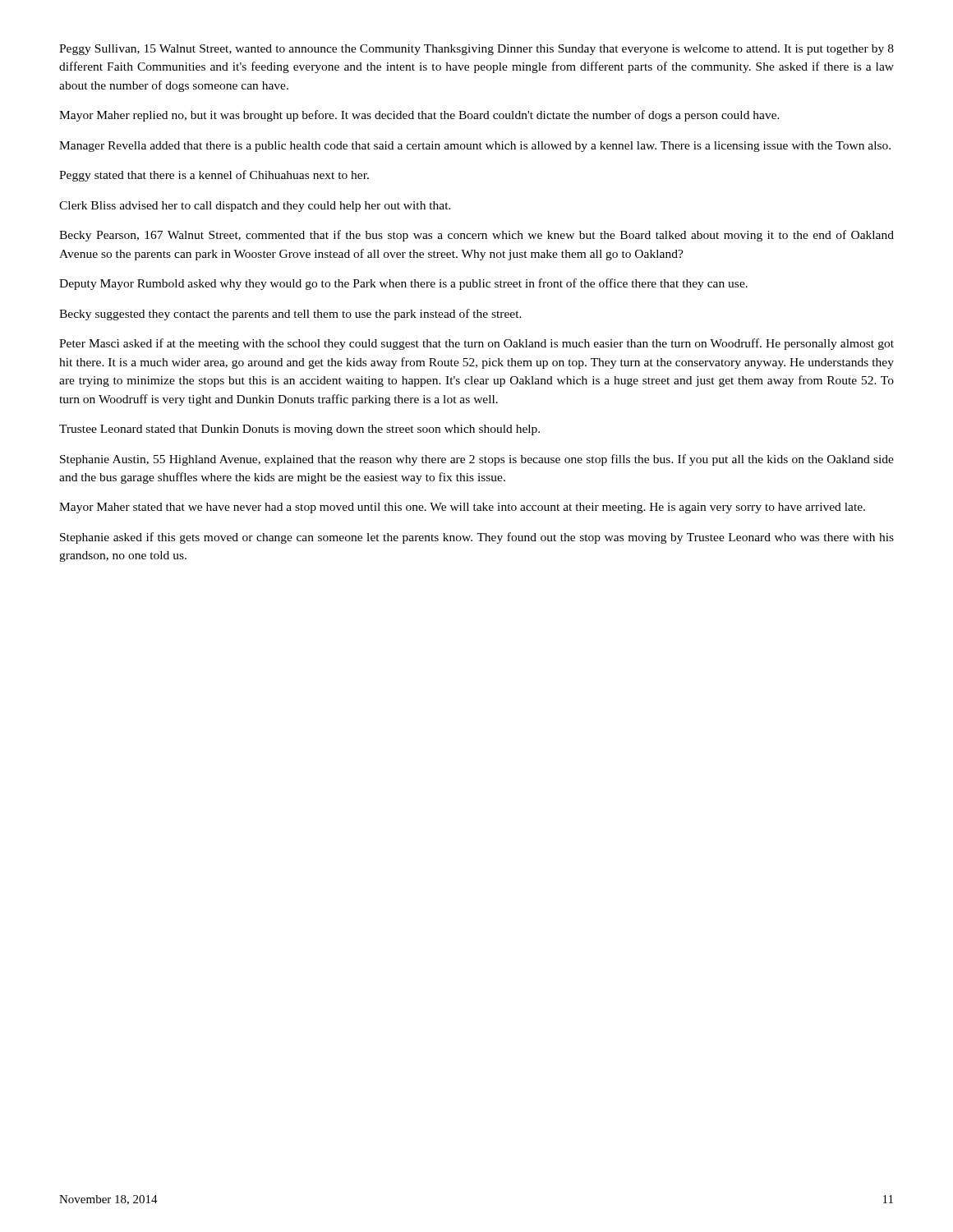Find the text block that says "Peggy stated that"
The width and height of the screenshot is (953, 1232).
pyautogui.click(x=214, y=175)
